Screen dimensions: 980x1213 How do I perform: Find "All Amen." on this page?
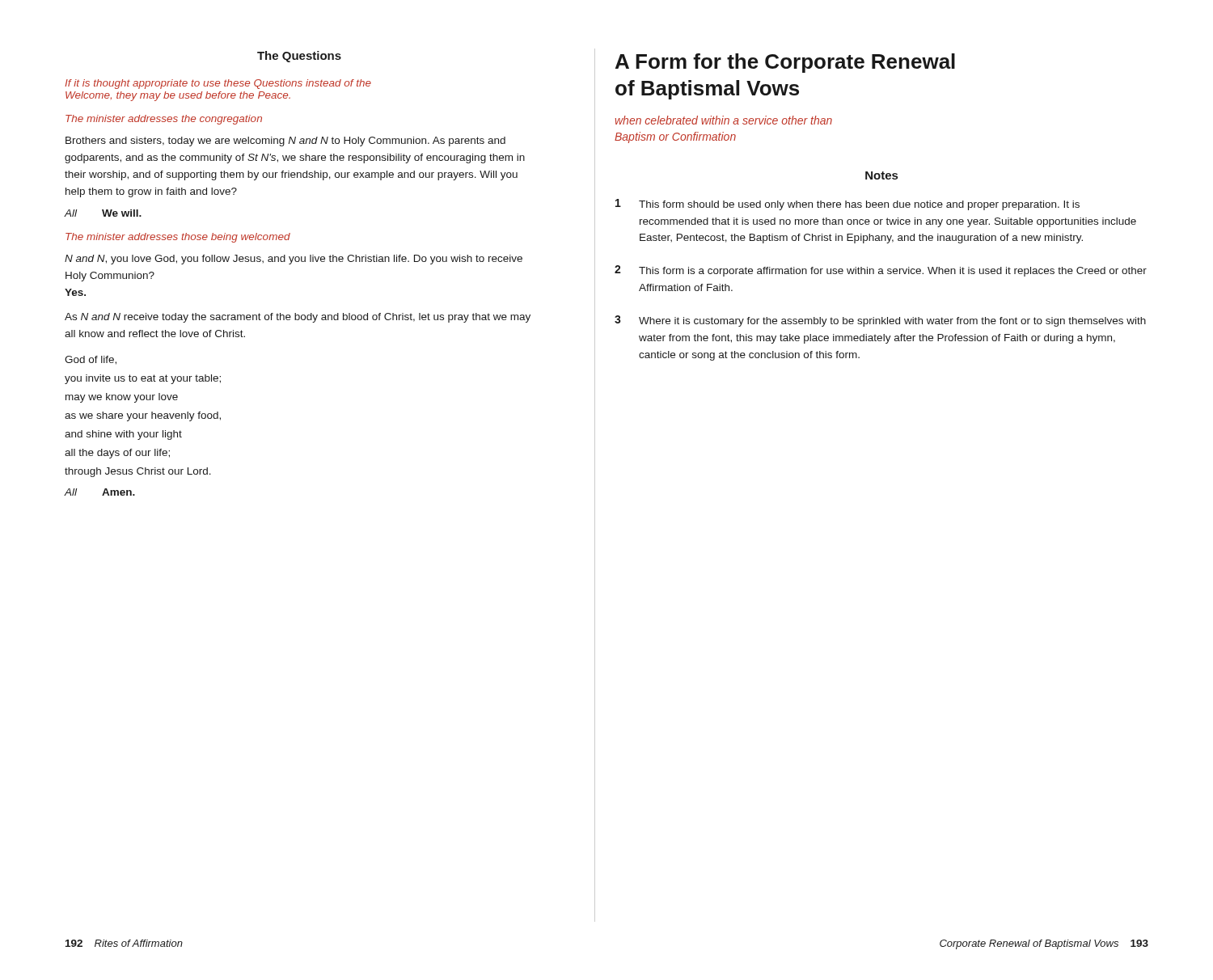(99, 492)
